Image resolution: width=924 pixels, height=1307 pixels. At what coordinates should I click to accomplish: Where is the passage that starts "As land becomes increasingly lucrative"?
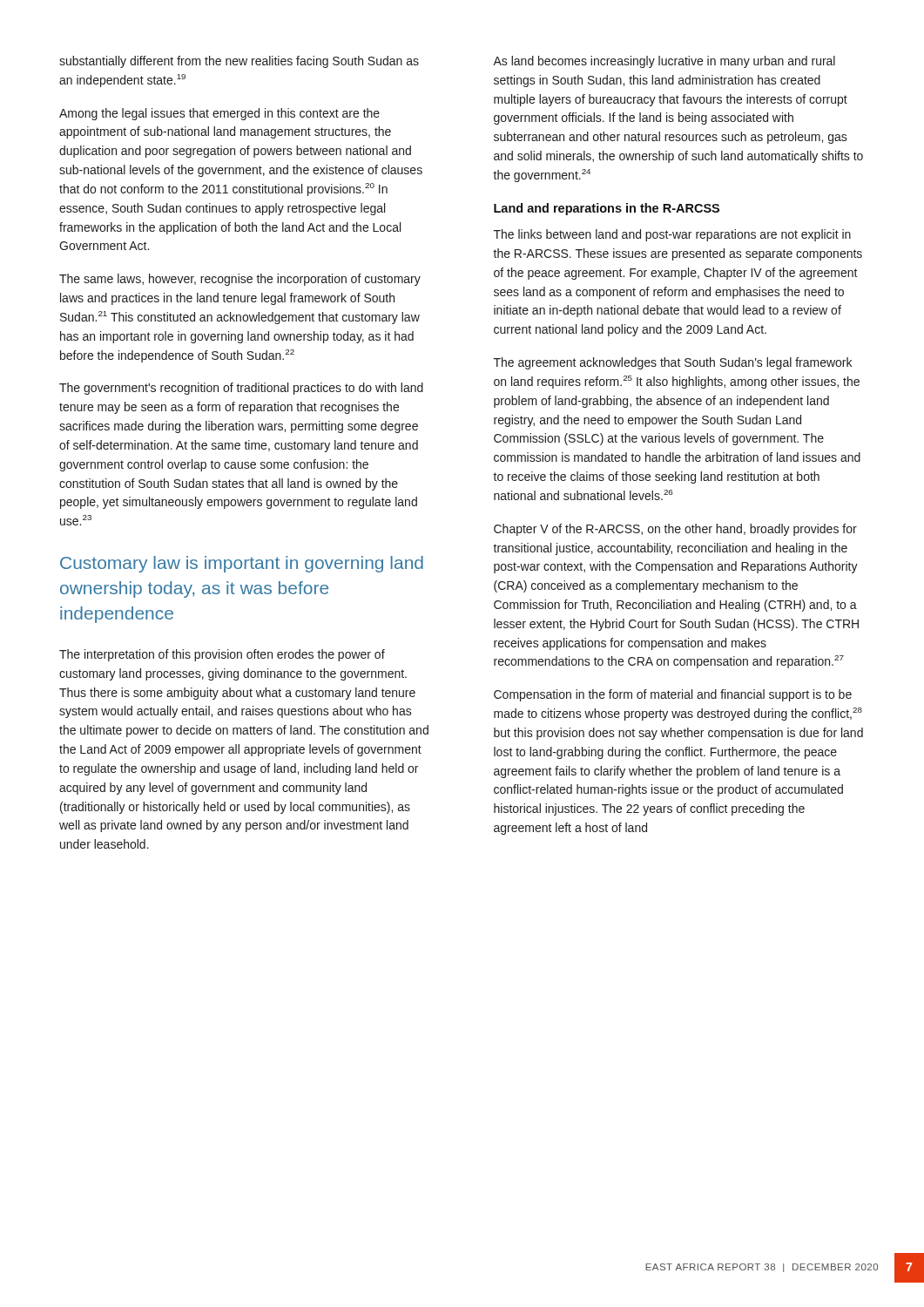pyautogui.click(x=678, y=118)
